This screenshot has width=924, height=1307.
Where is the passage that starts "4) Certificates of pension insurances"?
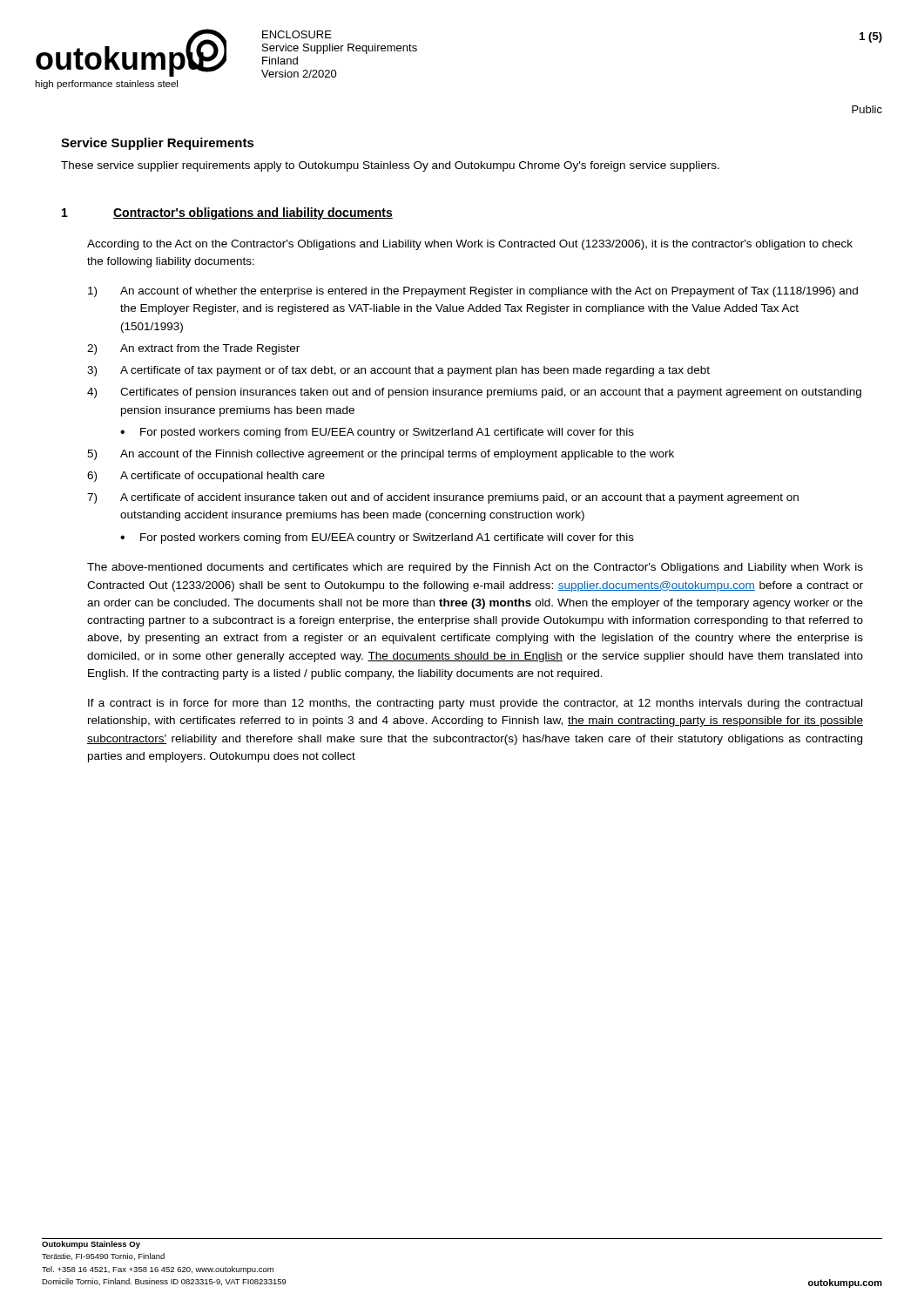click(x=475, y=401)
